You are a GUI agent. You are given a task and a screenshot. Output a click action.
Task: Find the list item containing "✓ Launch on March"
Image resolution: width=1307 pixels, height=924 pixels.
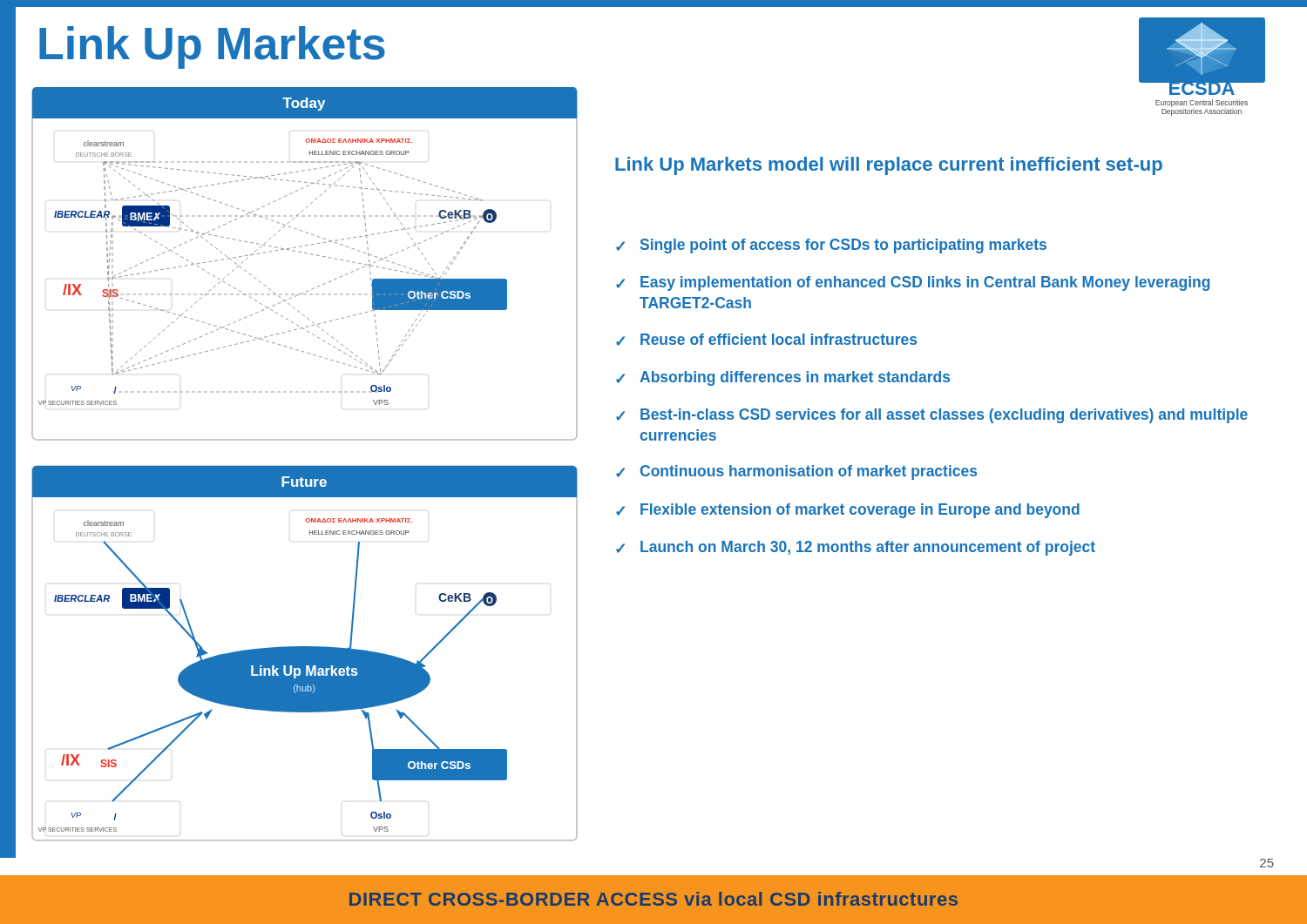(x=855, y=548)
